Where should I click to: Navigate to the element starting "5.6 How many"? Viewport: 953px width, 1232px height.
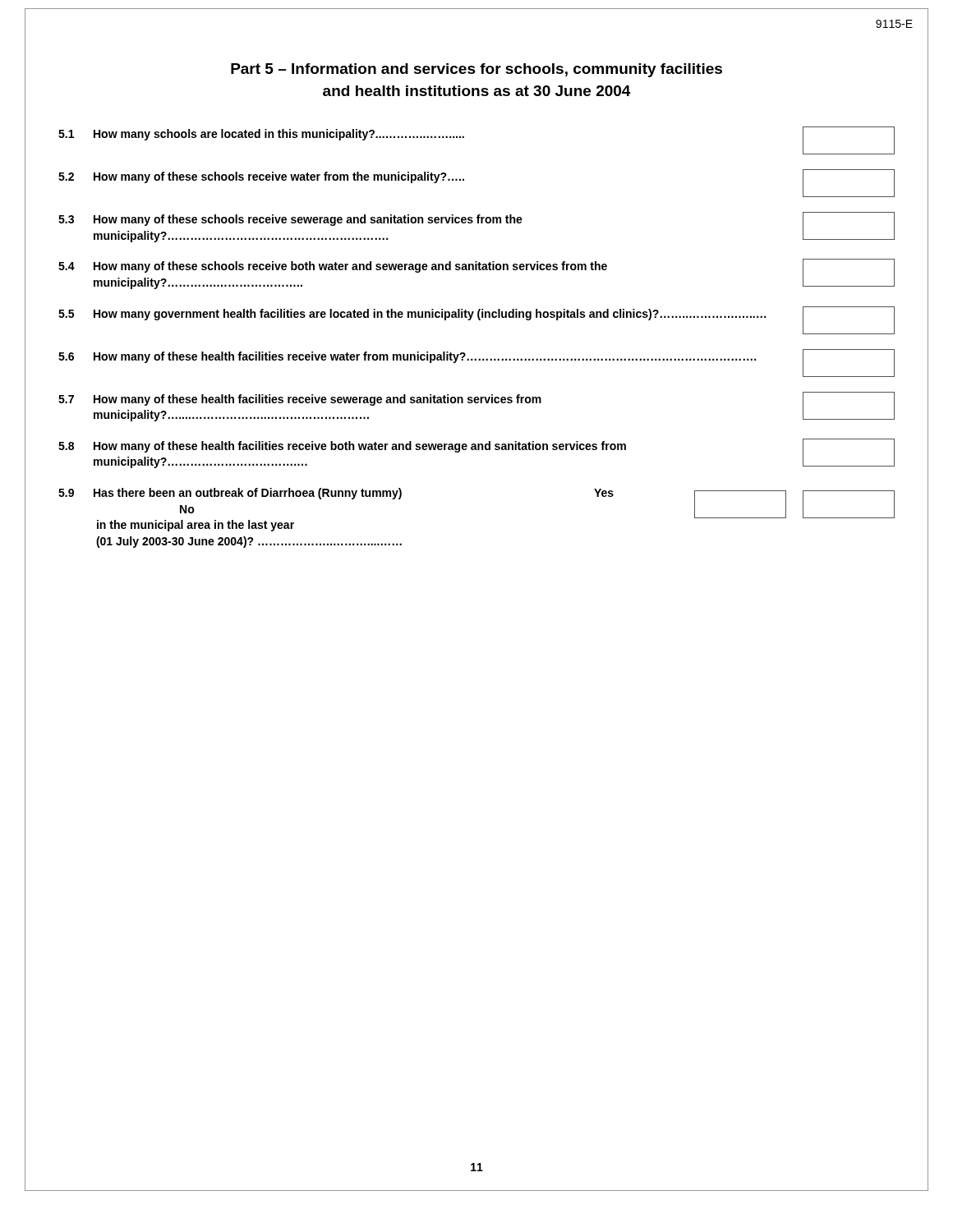tap(476, 363)
